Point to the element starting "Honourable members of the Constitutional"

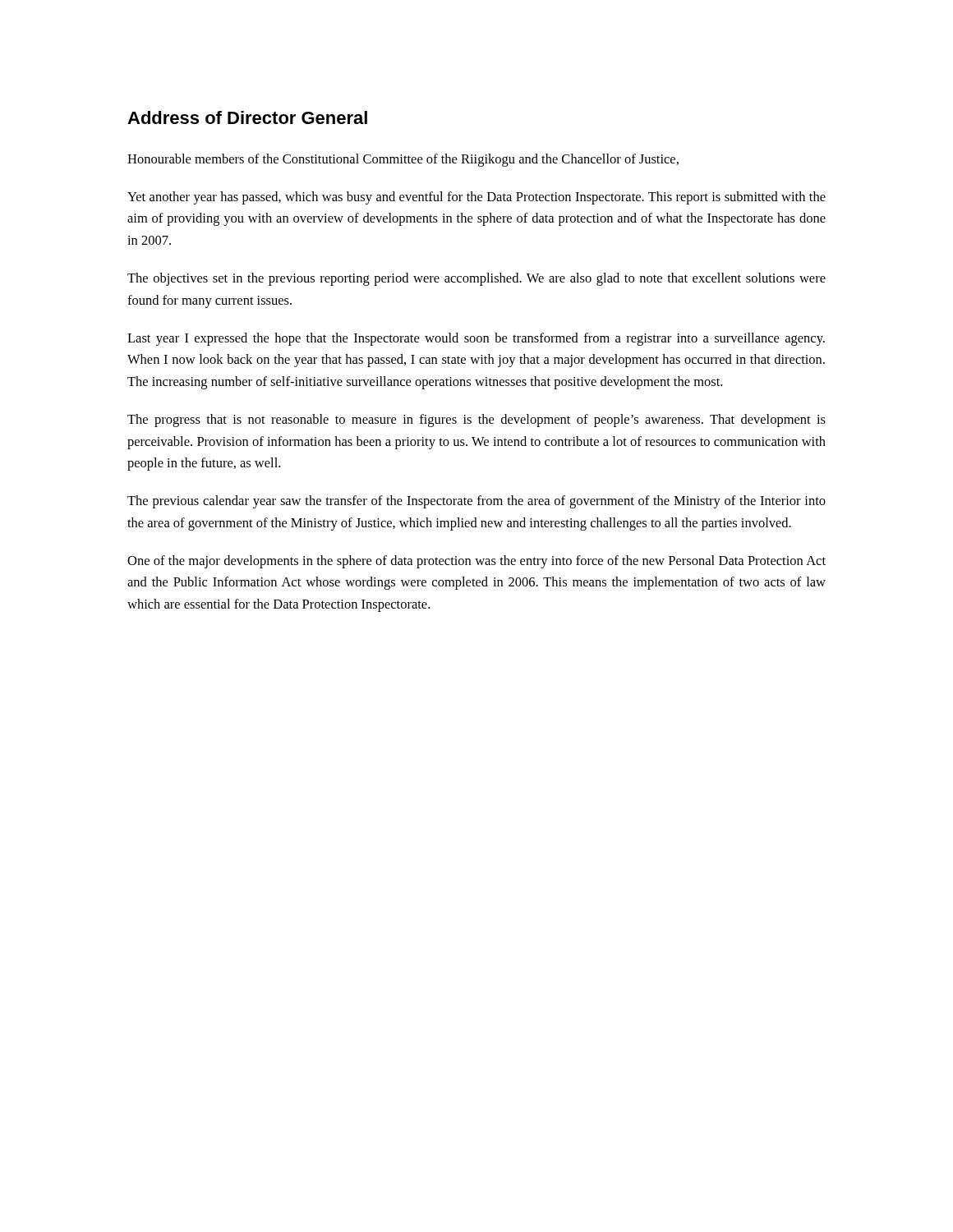[403, 159]
